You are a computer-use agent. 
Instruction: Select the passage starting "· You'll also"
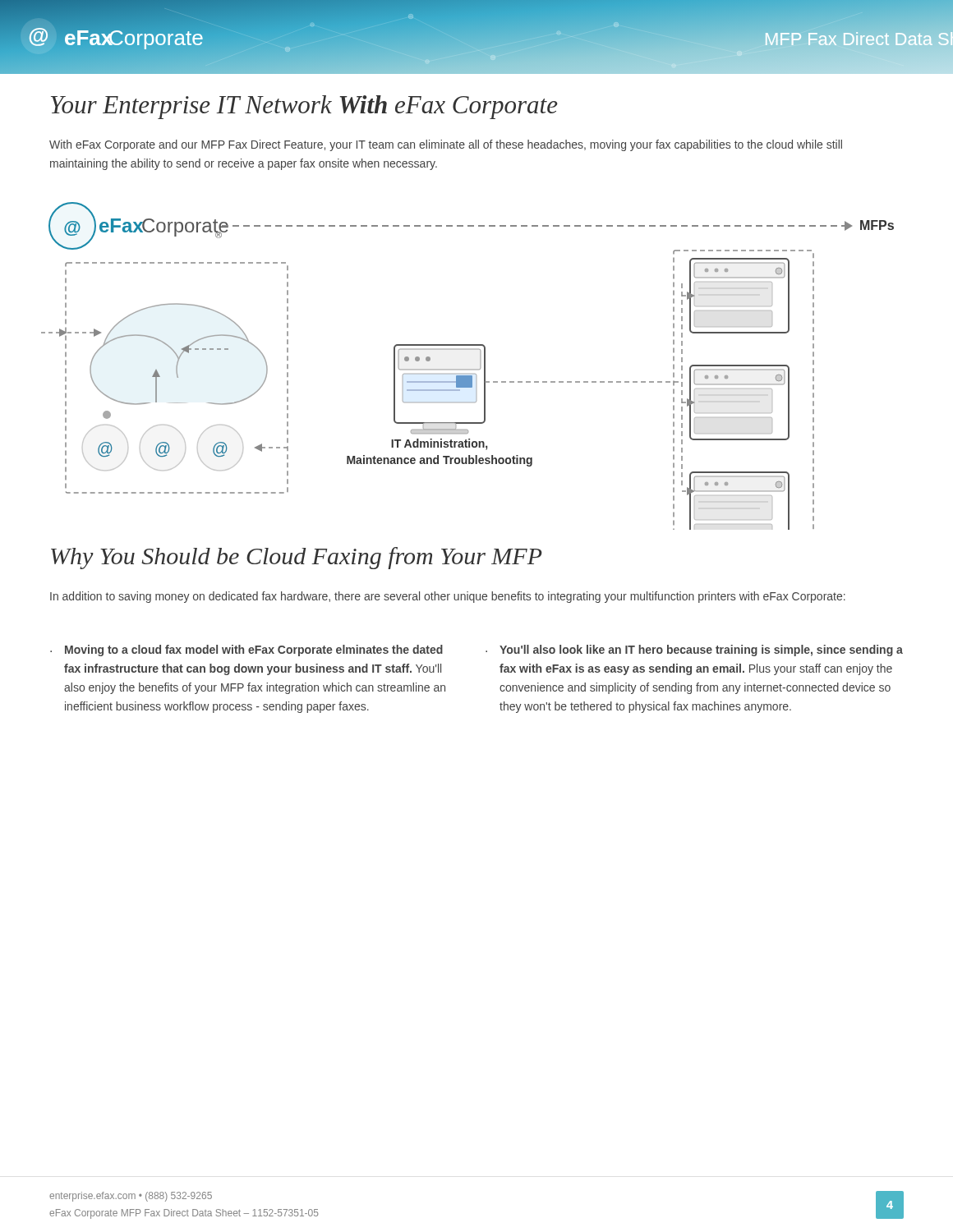(694, 679)
